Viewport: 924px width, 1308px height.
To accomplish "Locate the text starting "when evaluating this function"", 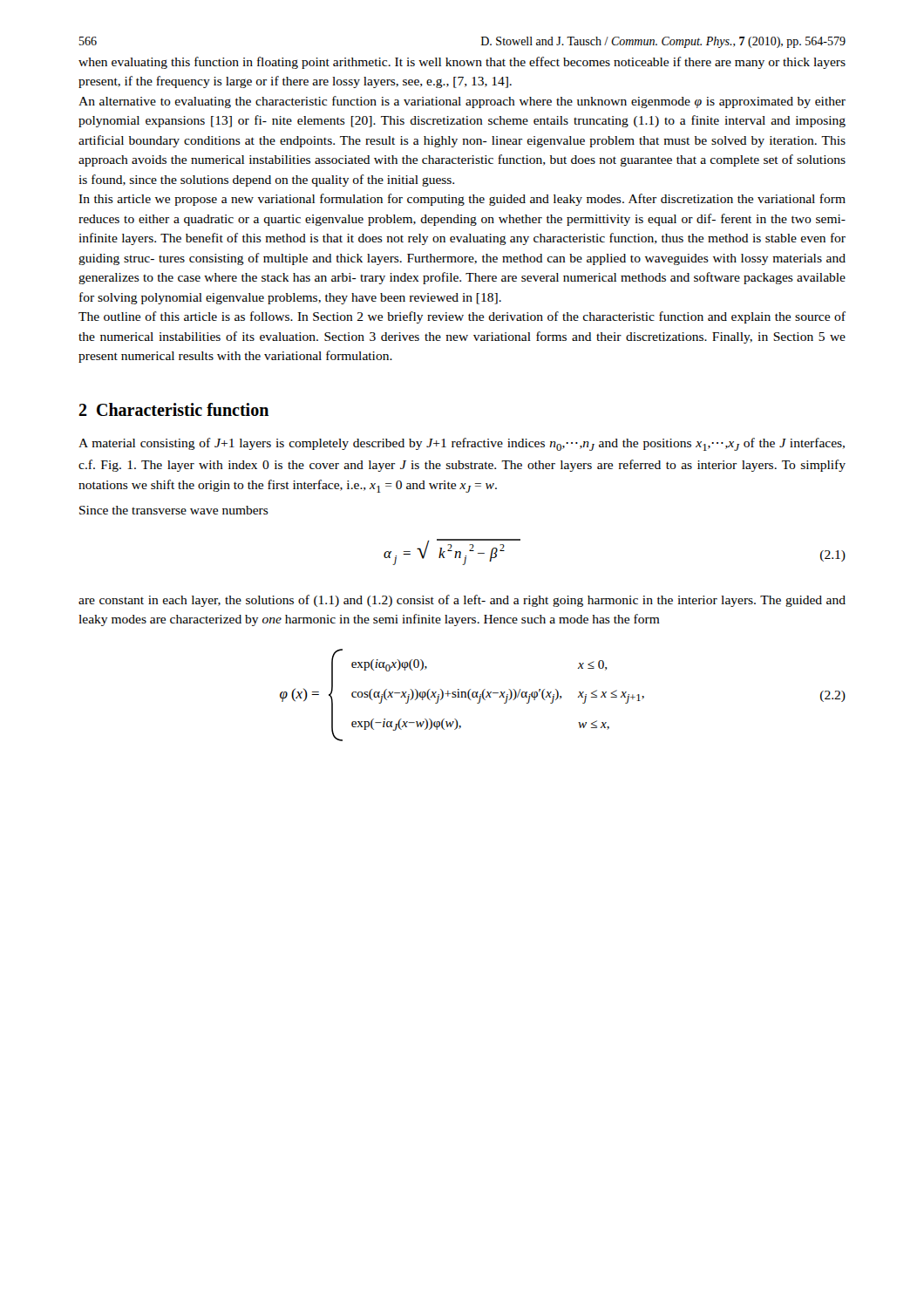I will click(x=462, y=72).
